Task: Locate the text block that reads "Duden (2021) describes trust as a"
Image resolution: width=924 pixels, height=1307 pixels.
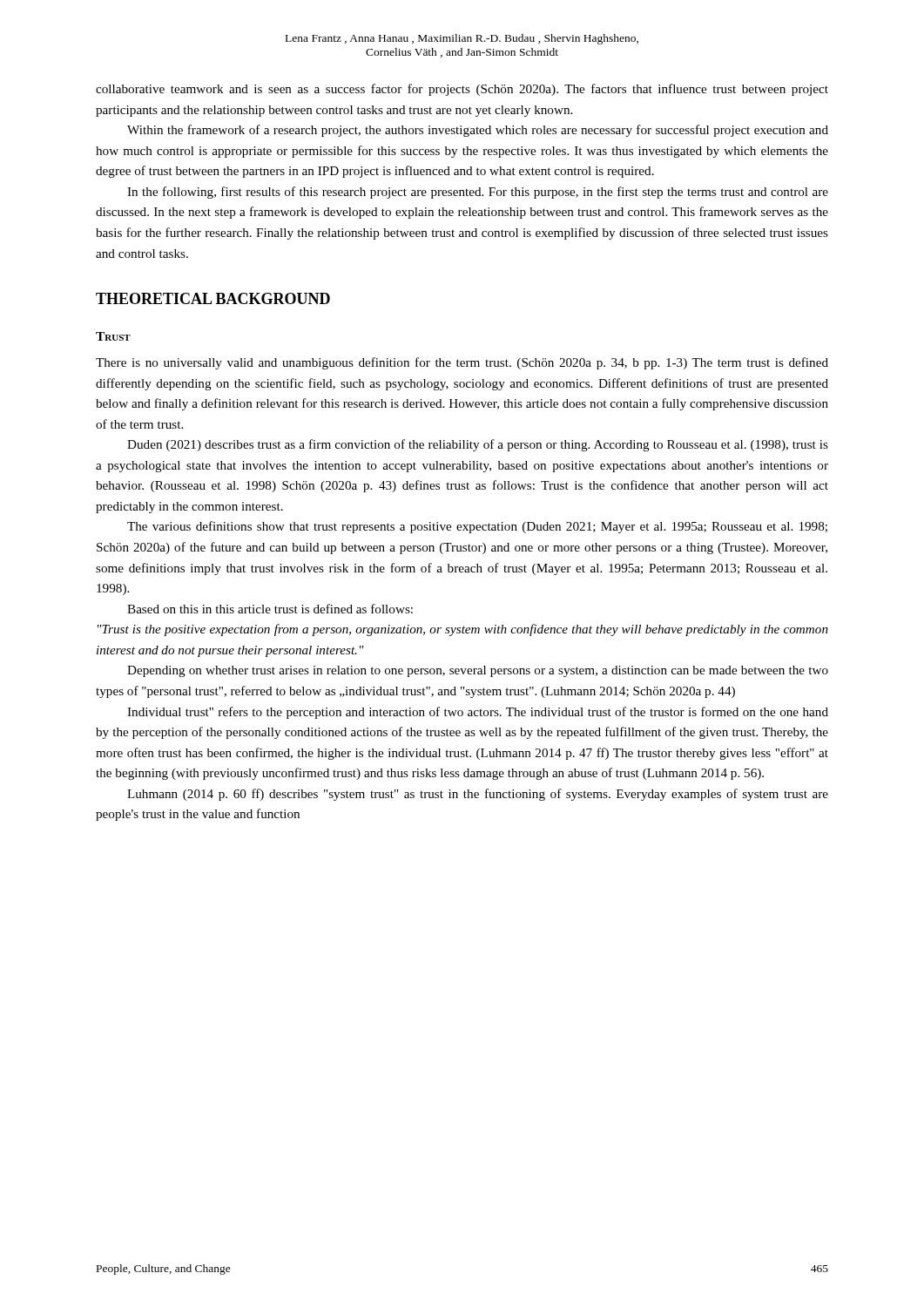Action: pyautogui.click(x=462, y=475)
